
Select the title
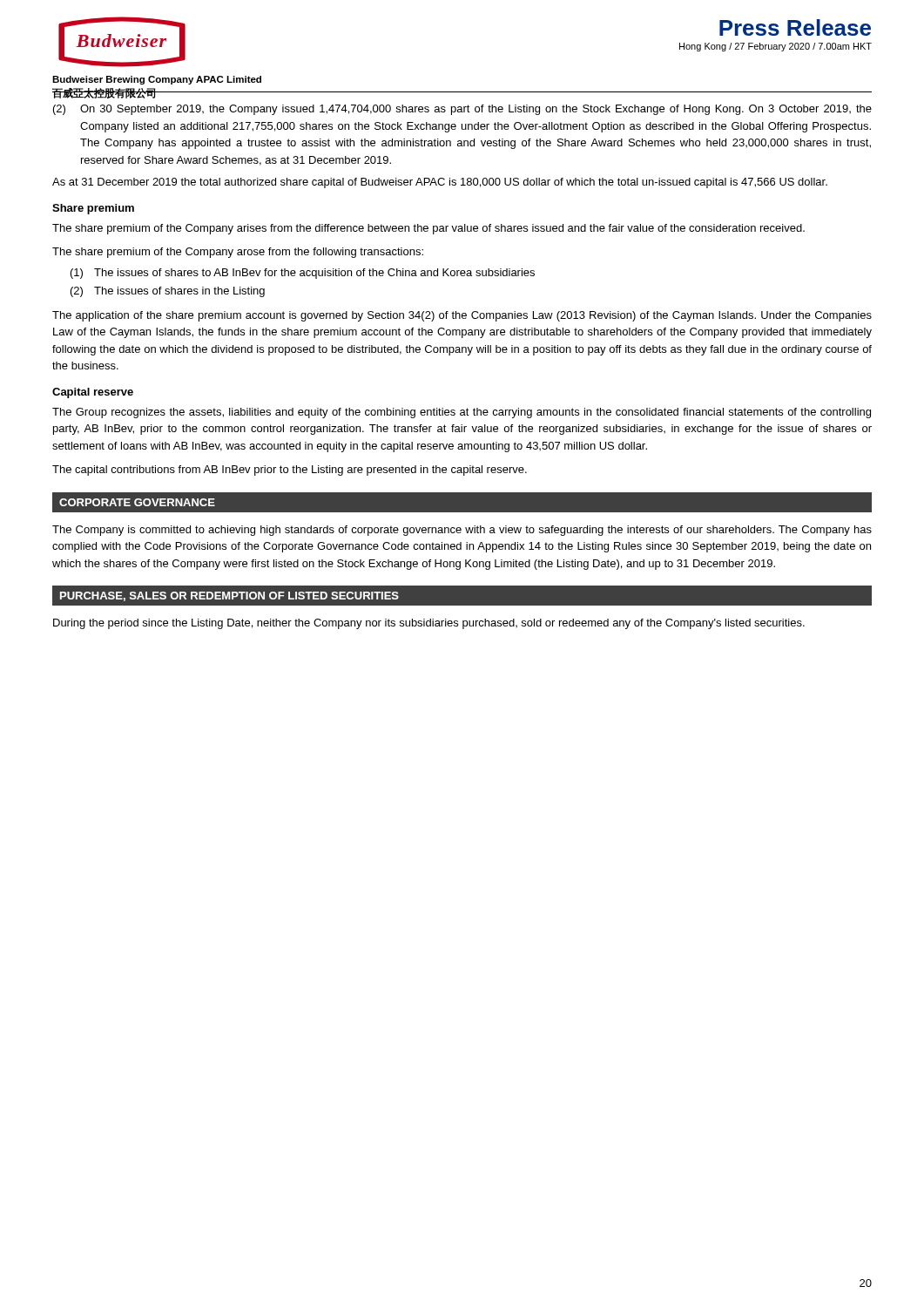pos(775,33)
